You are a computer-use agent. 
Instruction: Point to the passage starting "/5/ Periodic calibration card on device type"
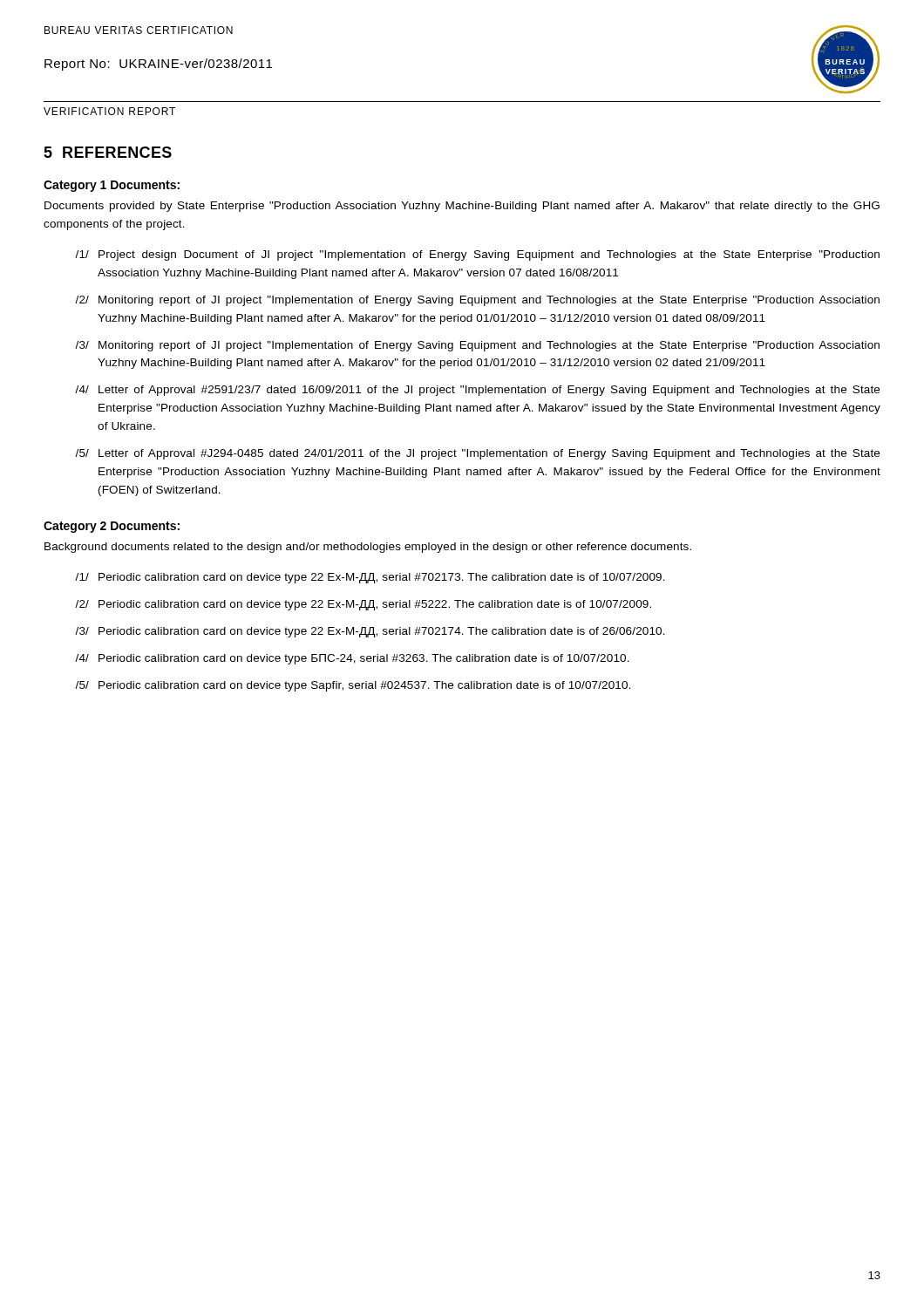[x=462, y=685]
